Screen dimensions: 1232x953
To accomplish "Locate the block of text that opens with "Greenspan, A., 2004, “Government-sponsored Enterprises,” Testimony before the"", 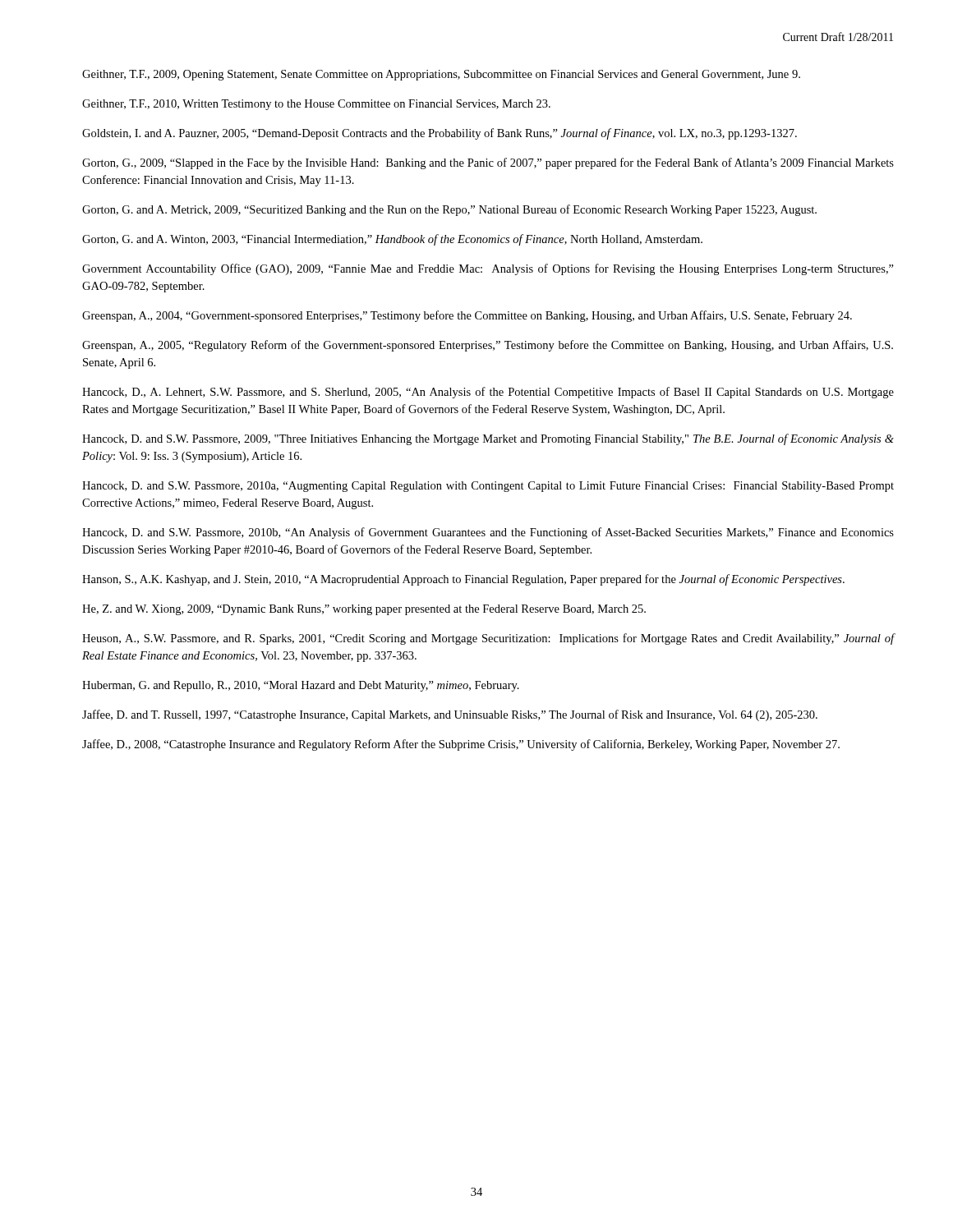I will click(x=488, y=316).
